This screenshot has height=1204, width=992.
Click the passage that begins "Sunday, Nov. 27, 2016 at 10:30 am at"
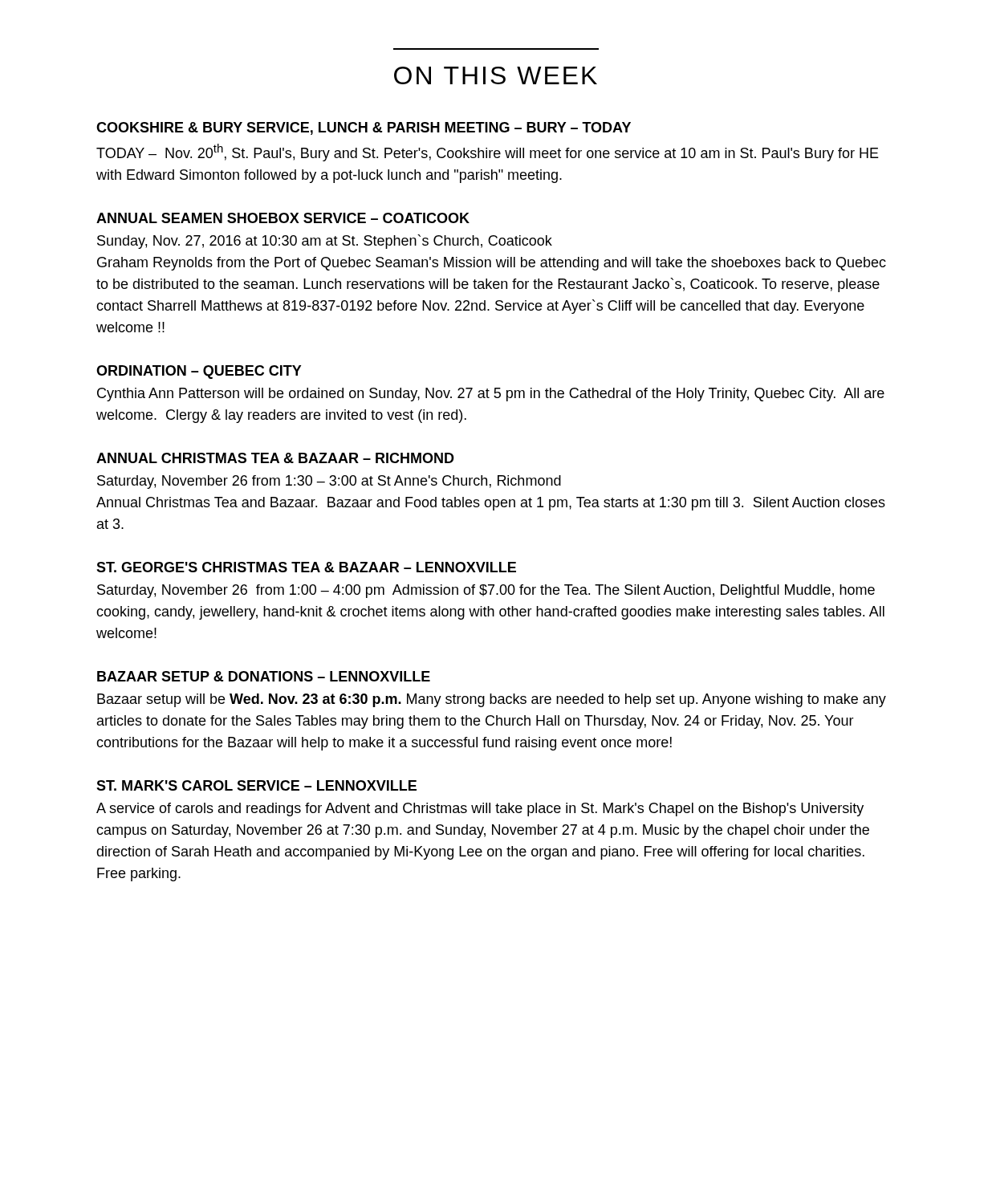(x=491, y=284)
